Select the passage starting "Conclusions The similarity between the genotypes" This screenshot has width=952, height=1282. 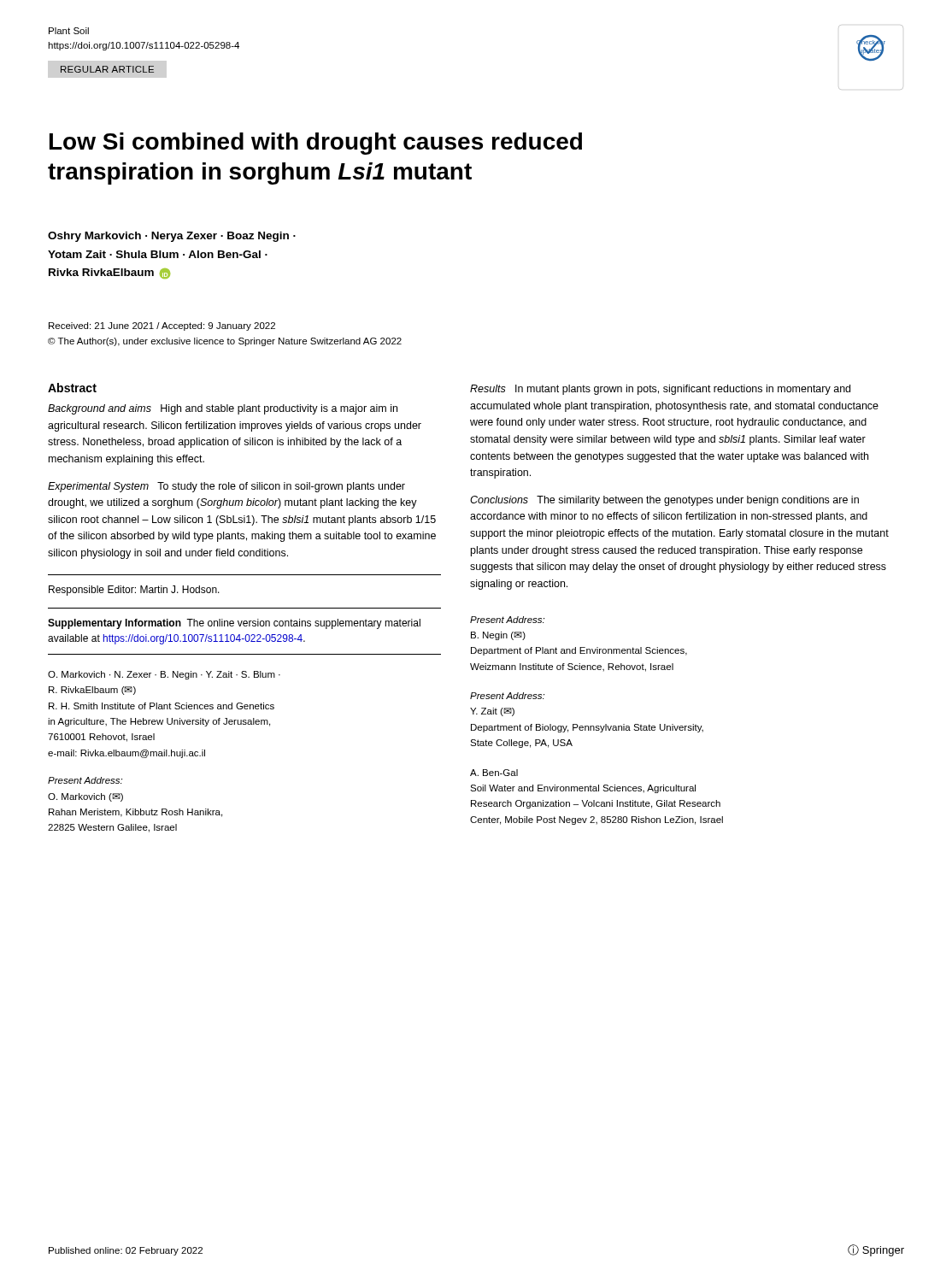(x=679, y=542)
